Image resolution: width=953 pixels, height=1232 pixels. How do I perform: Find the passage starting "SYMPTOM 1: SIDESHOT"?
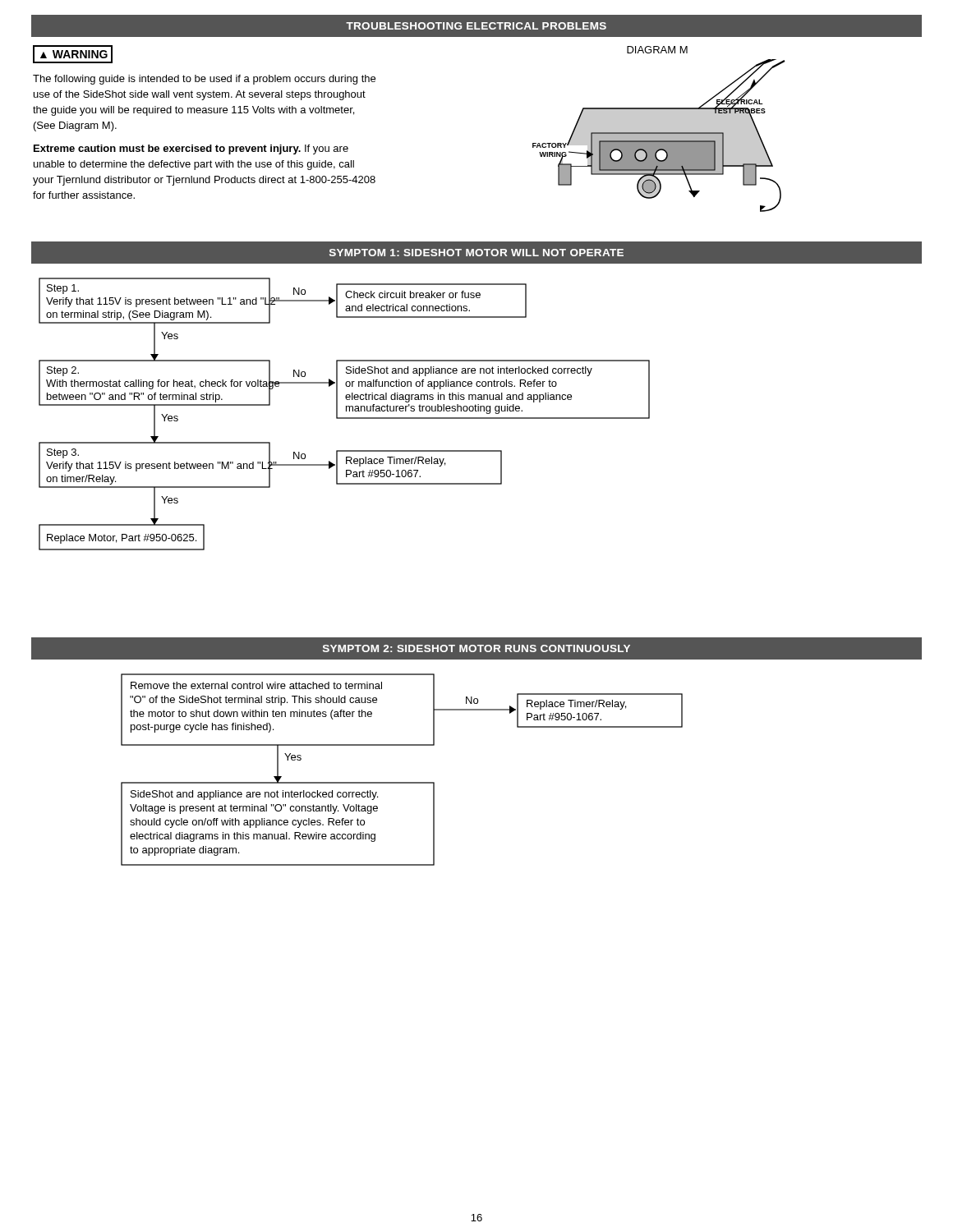476,253
